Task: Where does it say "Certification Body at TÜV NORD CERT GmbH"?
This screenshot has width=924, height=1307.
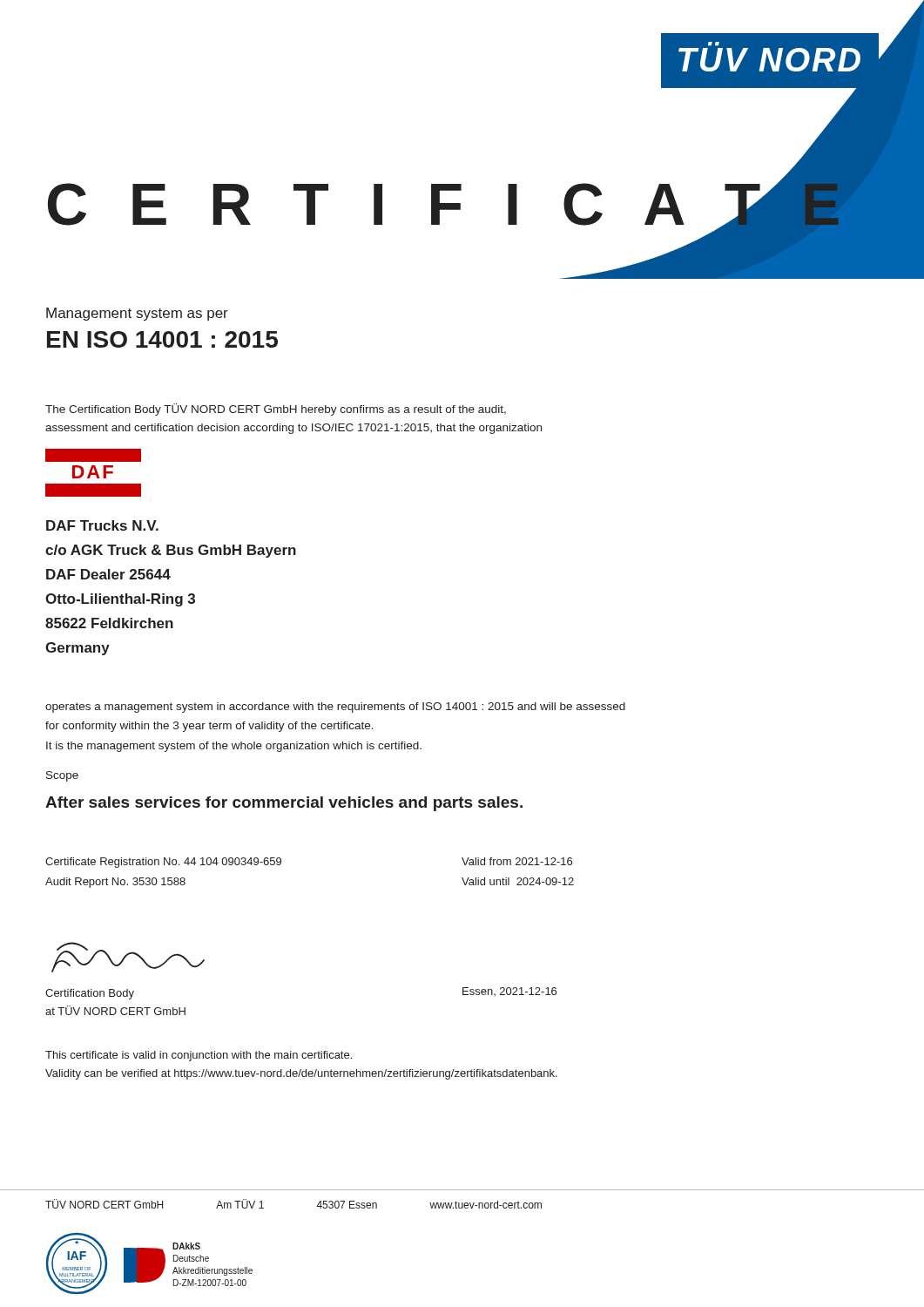Action: pos(116,1002)
